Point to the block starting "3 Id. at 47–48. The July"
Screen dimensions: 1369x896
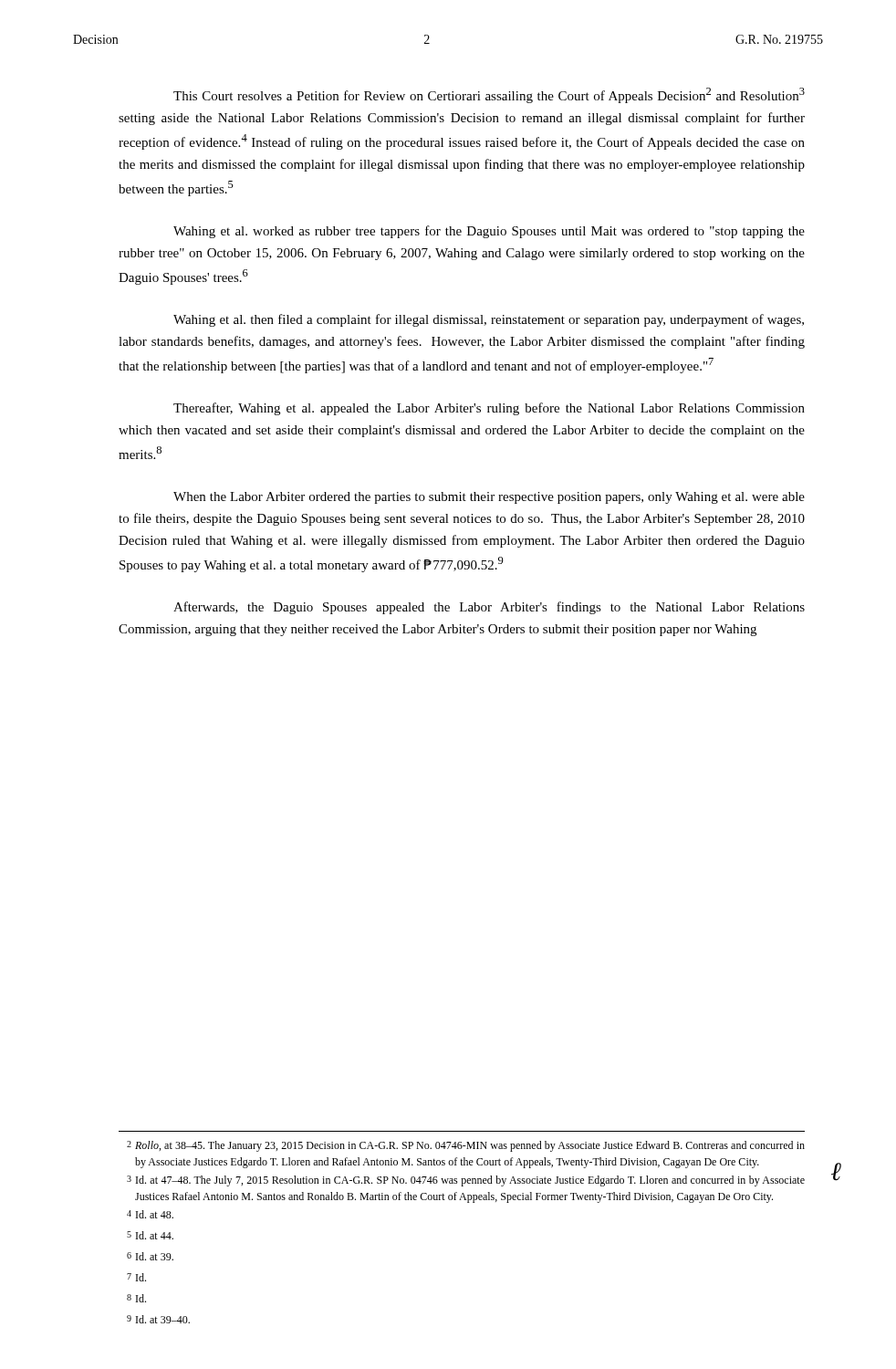click(462, 1188)
